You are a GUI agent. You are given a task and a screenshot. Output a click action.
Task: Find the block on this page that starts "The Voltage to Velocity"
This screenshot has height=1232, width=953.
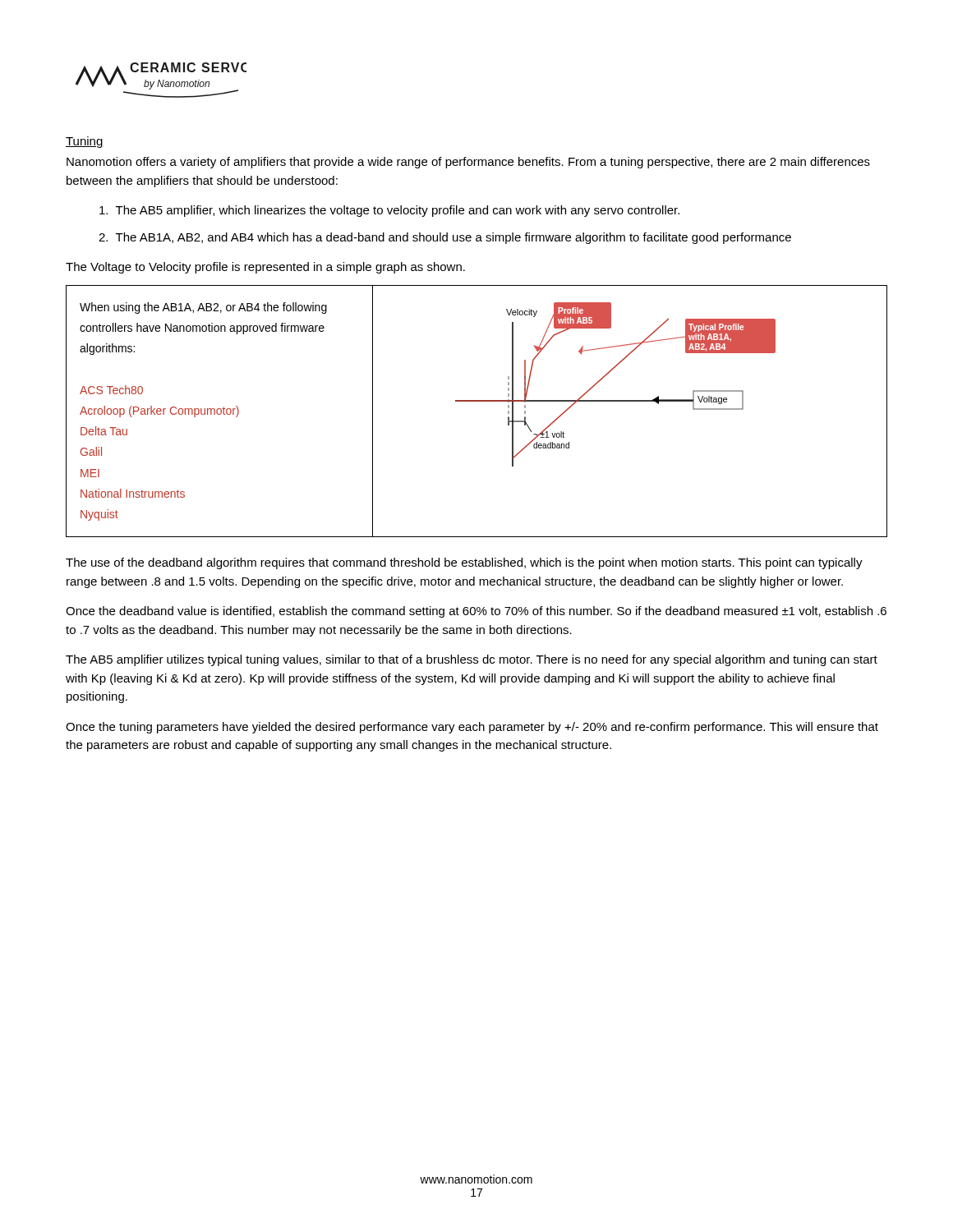pyautogui.click(x=266, y=267)
